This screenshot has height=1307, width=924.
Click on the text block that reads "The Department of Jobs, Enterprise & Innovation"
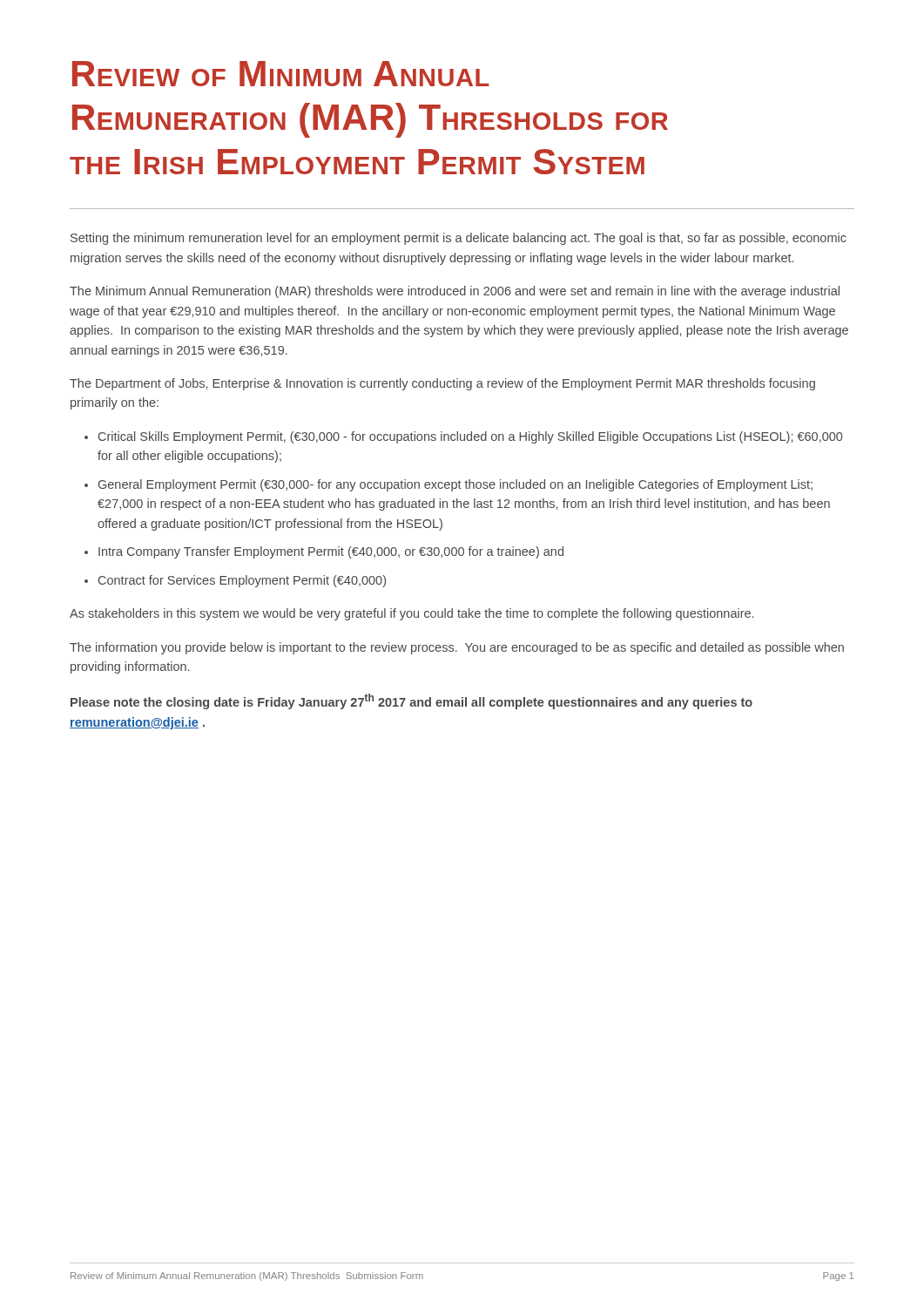click(443, 393)
